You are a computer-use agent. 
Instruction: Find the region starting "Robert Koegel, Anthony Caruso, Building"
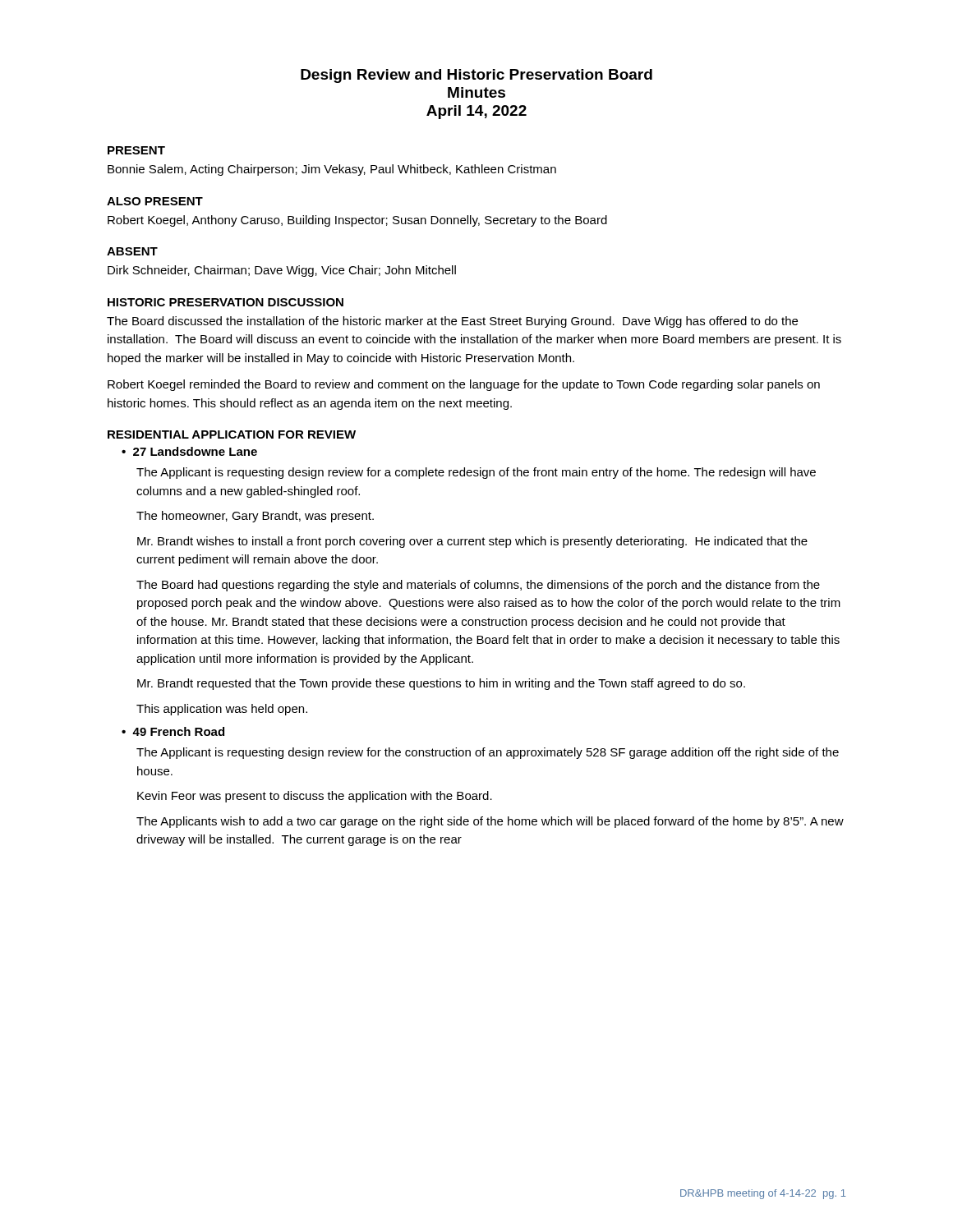(357, 219)
